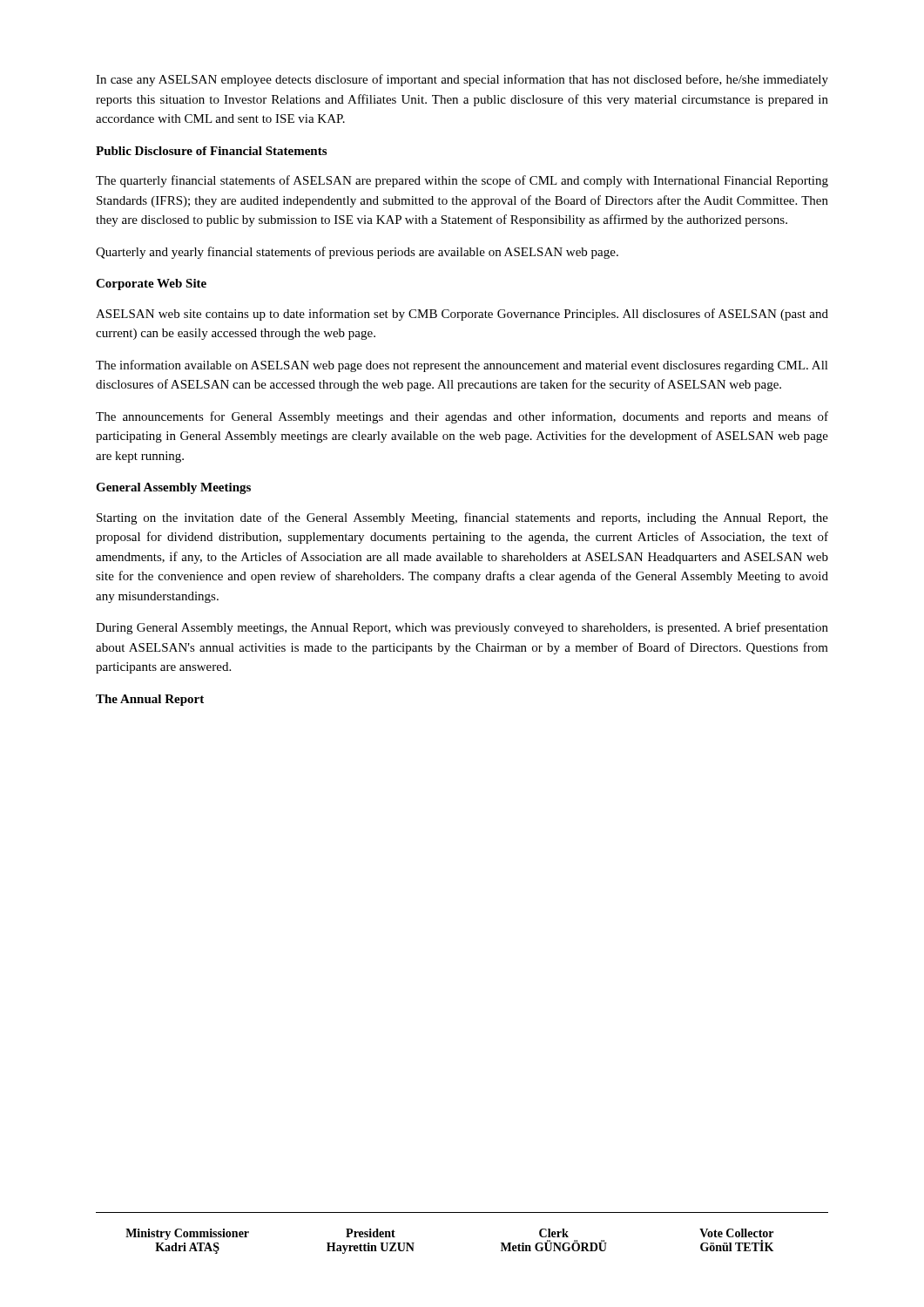This screenshot has width=924, height=1307.
Task: Locate the block of text that opens with "The information available on"
Action: [x=462, y=375]
